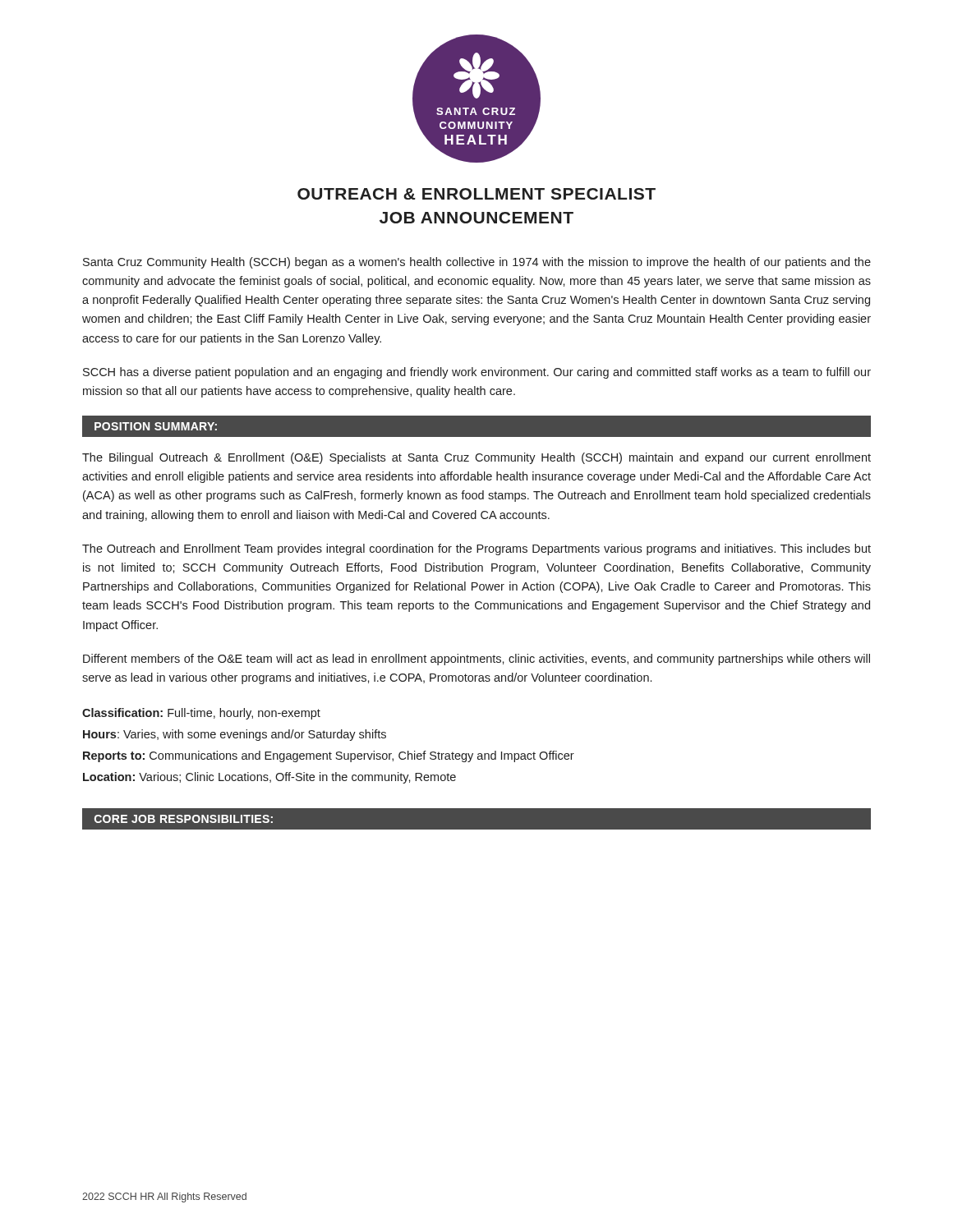Click on the text block that reads "Different members of the O&E"
The image size is (953, 1232).
coord(476,668)
